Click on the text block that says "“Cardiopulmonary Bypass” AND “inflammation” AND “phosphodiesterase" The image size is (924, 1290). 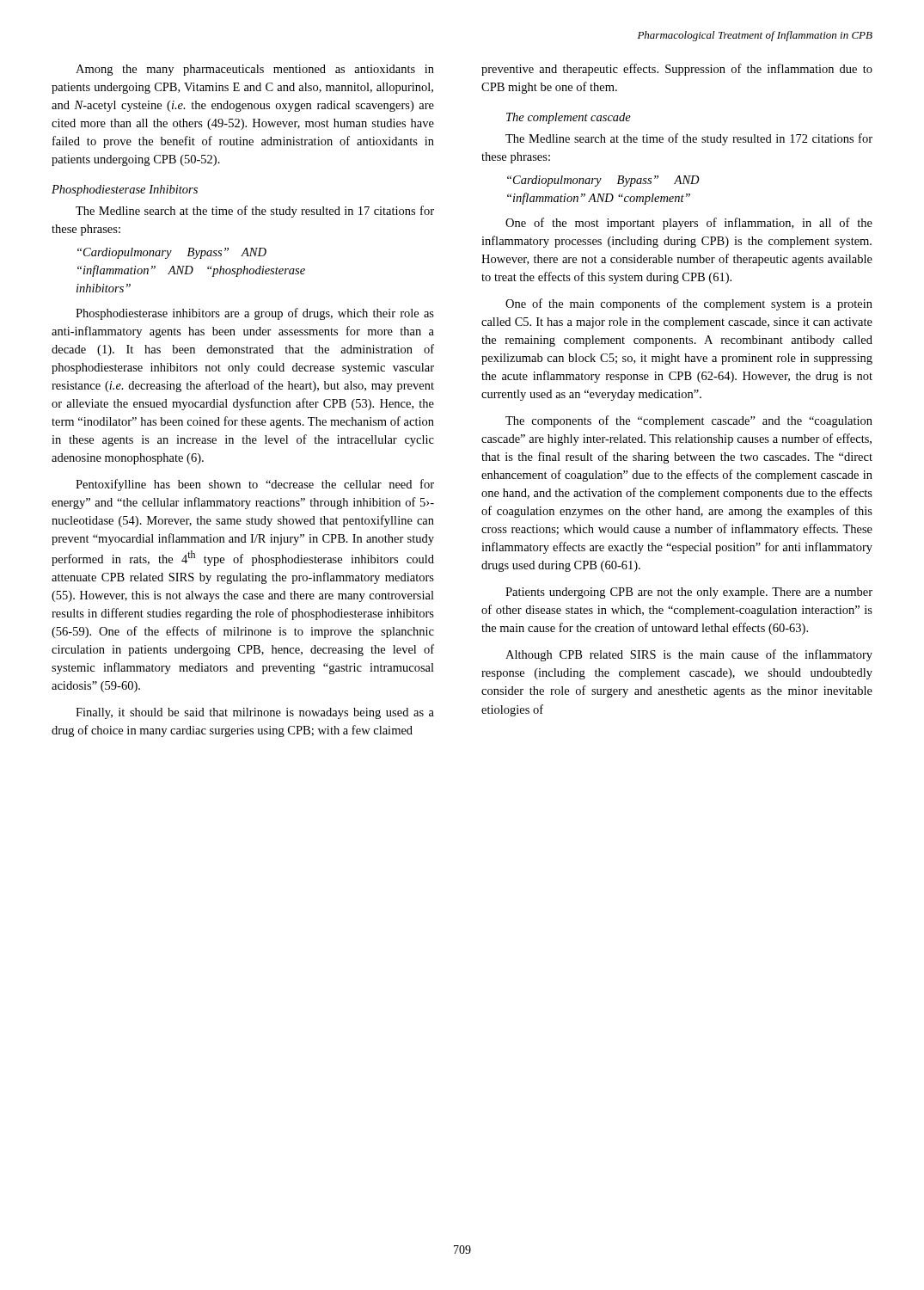190,270
